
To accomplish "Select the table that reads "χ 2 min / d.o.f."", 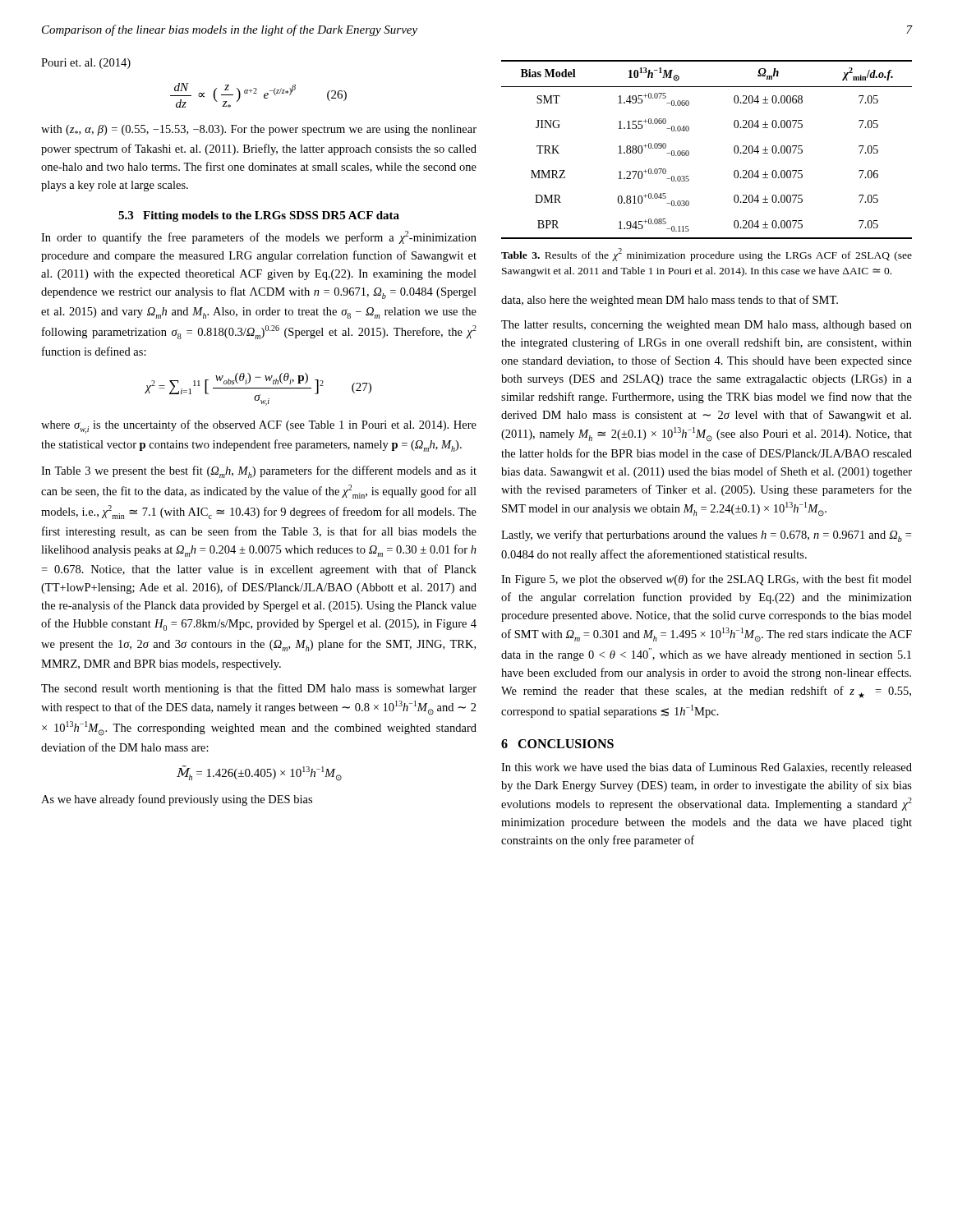I will coord(707,150).
